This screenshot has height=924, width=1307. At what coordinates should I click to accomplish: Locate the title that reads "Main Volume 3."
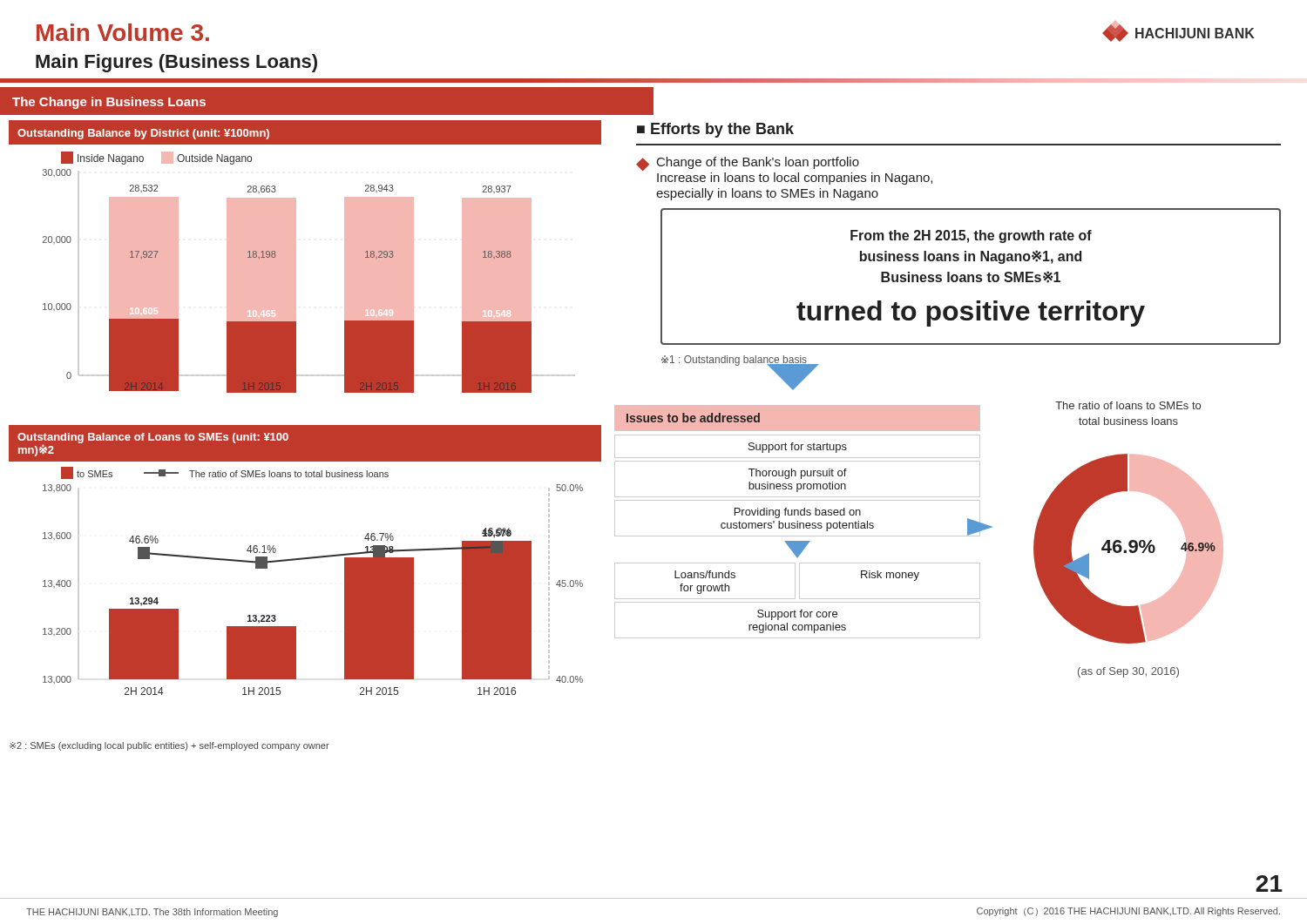pos(123,33)
